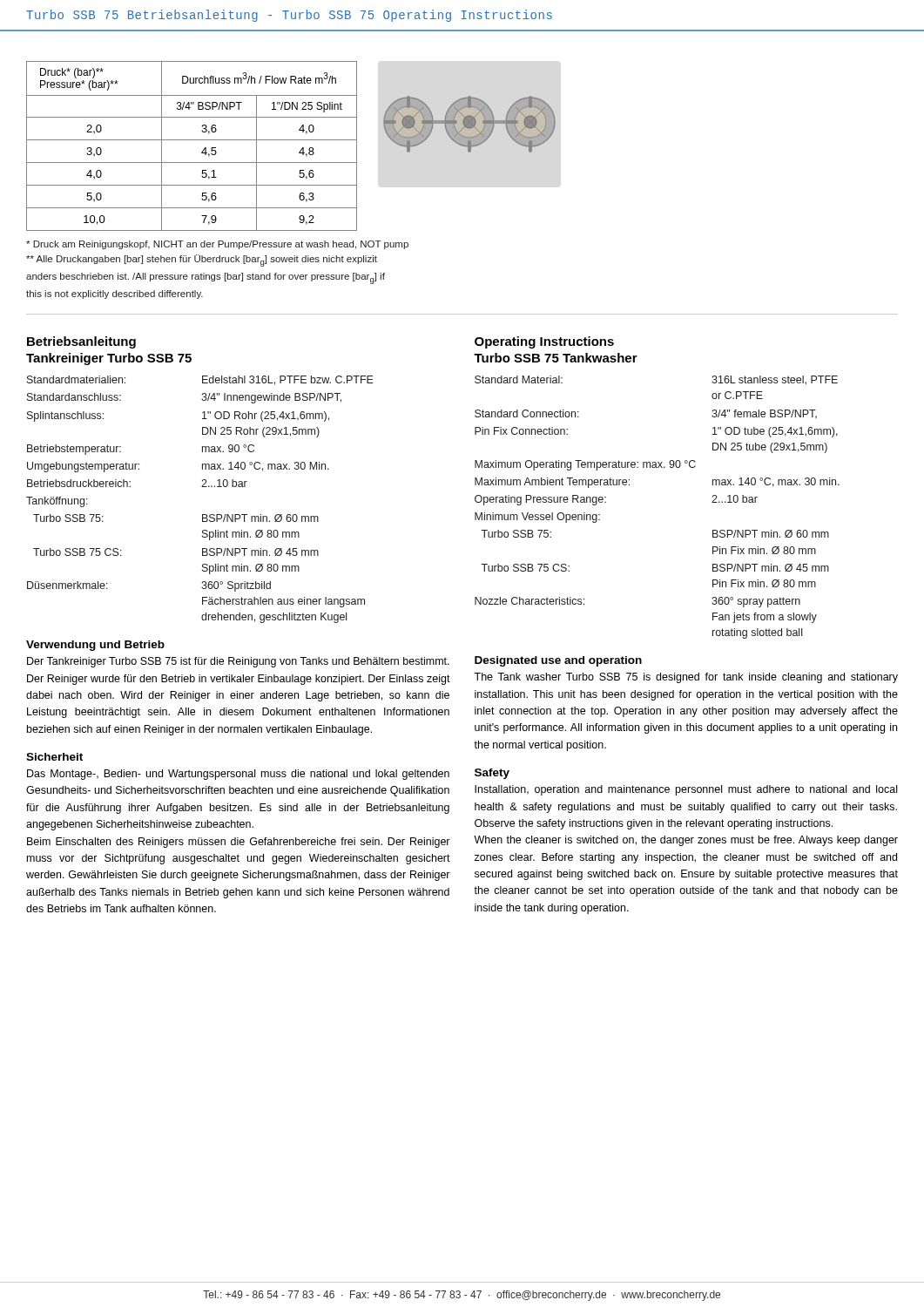The width and height of the screenshot is (924, 1307).
Task: Click on the table containing "3/4" BSP/NPT"
Action: [x=192, y=146]
